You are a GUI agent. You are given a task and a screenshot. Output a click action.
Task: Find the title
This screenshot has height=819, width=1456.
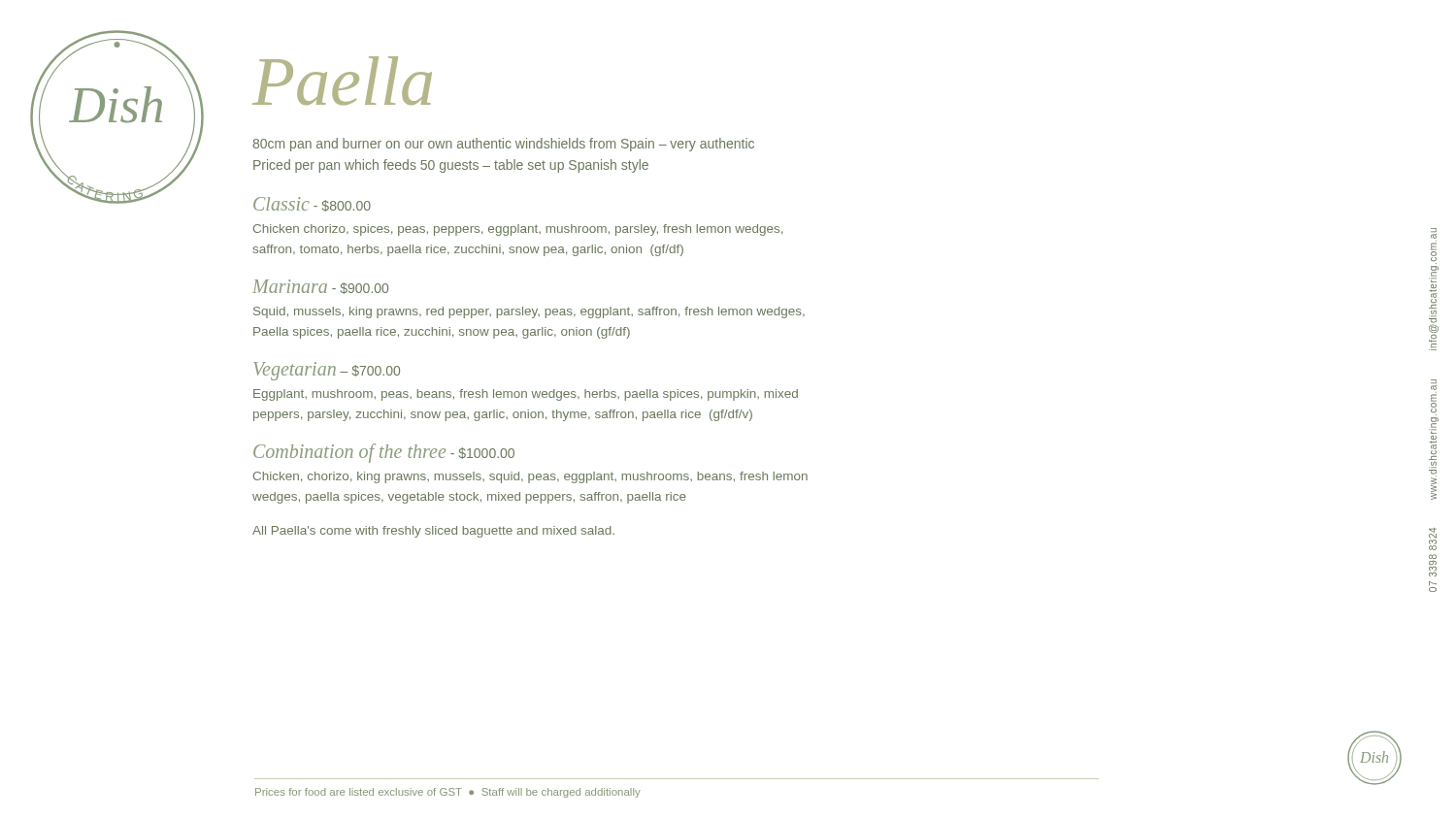[x=344, y=82]
